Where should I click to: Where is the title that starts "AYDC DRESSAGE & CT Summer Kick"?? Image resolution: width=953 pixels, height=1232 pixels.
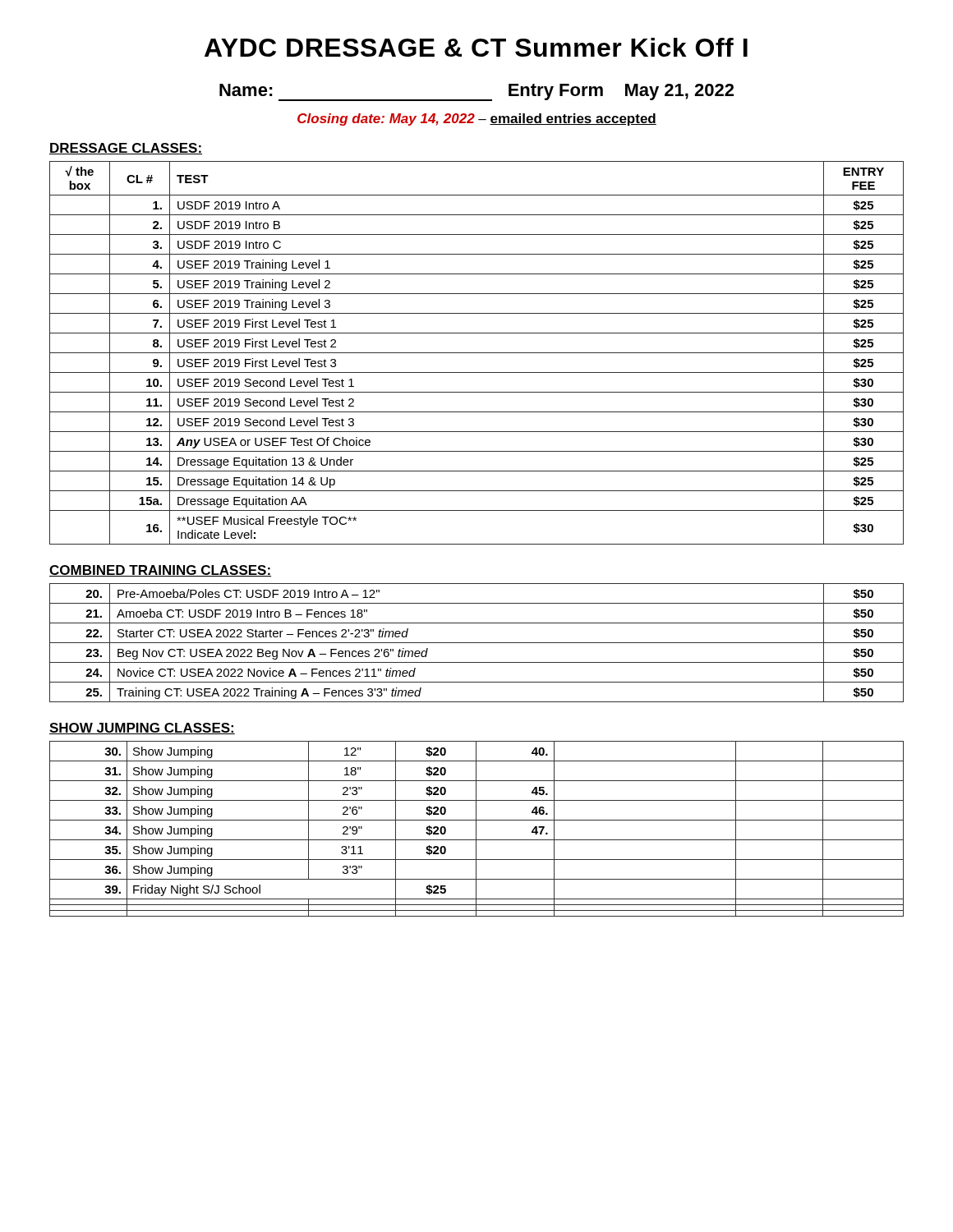pyautogui.click(x=476, y=48)
